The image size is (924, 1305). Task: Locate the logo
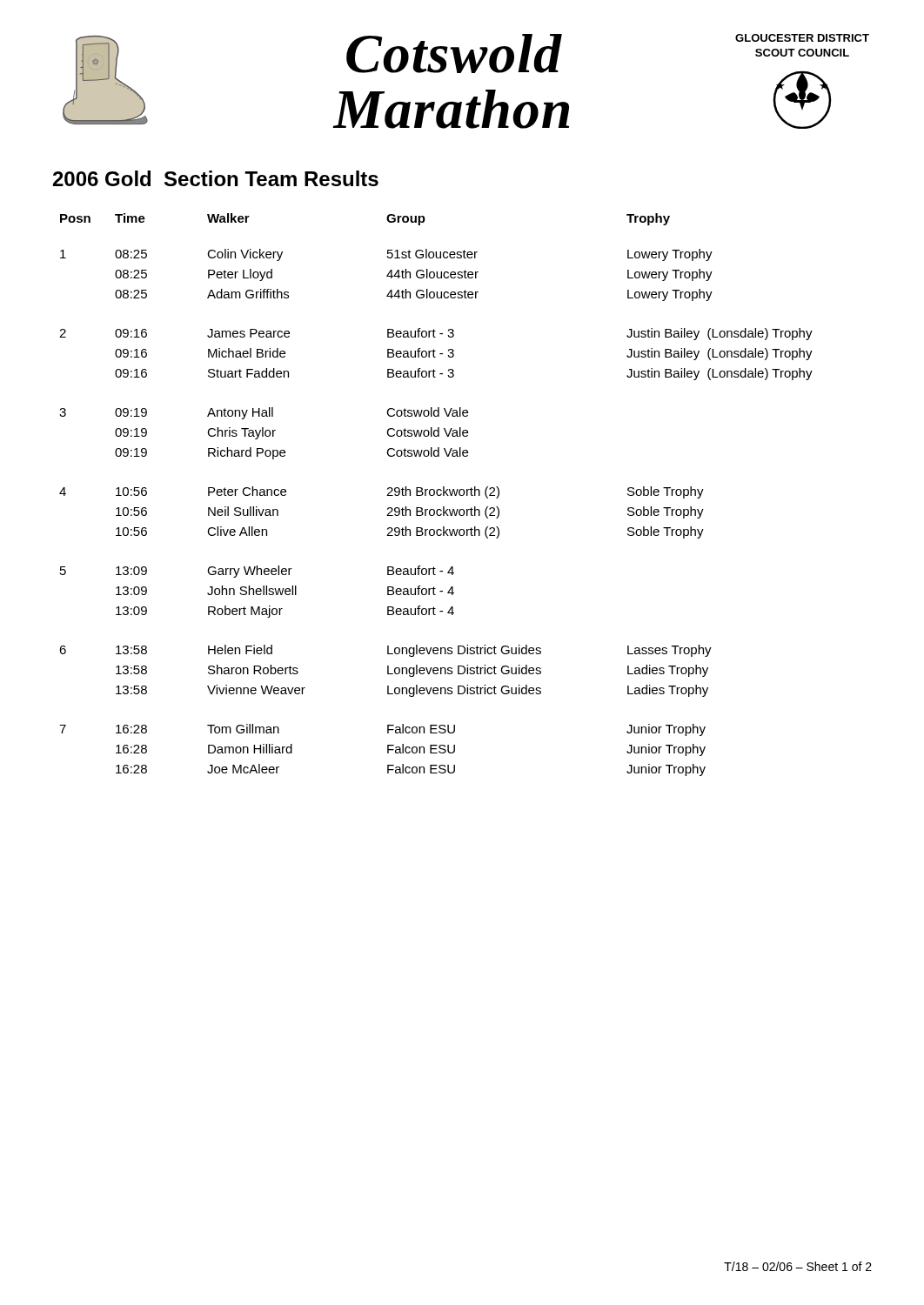tap(802, 82)
